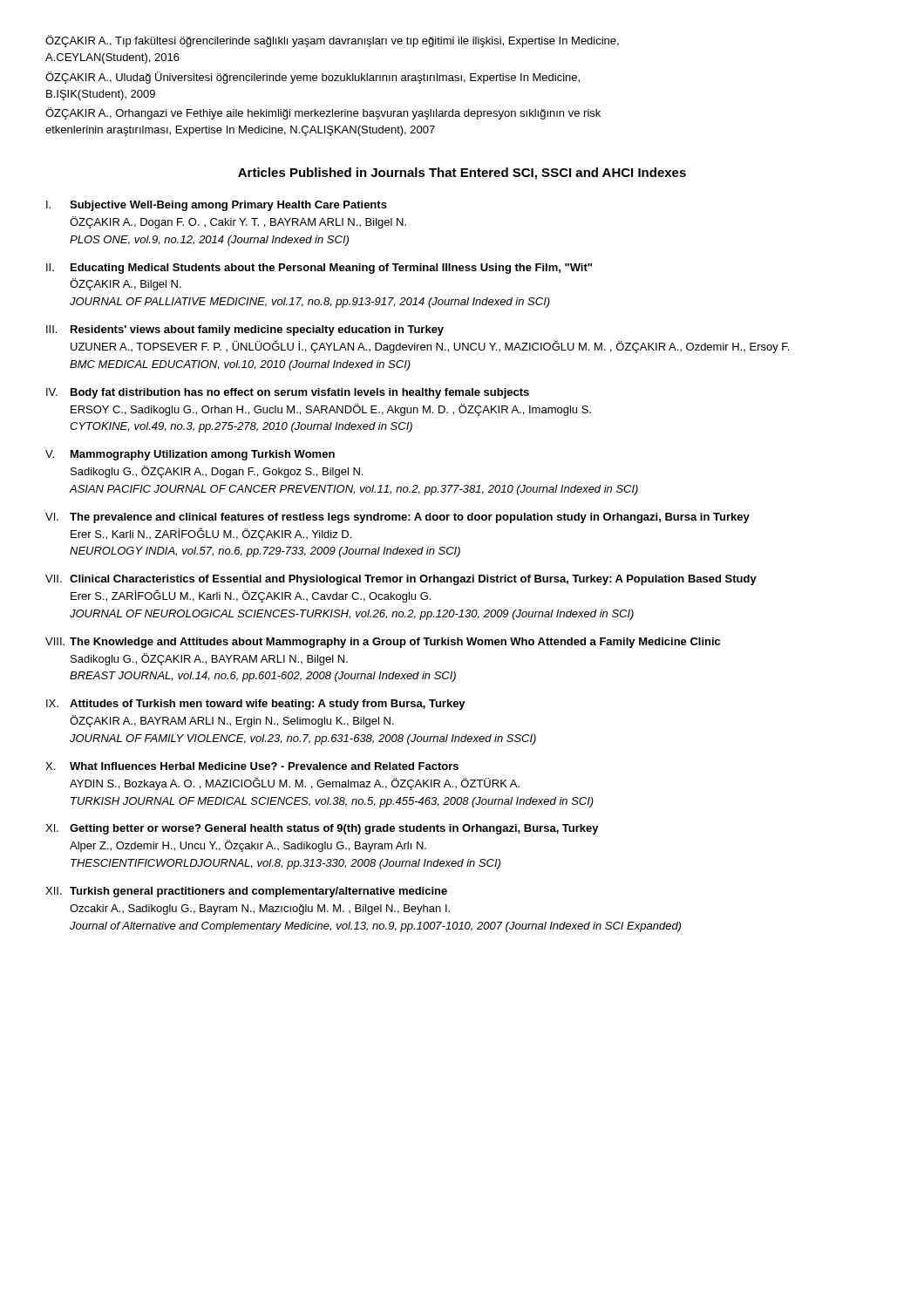The image size is (924, 1308).
Task: Where is the passage that starts "VIII. The Knowledge and Attitudes about Mammography"?
Action: tap(383, 643)
